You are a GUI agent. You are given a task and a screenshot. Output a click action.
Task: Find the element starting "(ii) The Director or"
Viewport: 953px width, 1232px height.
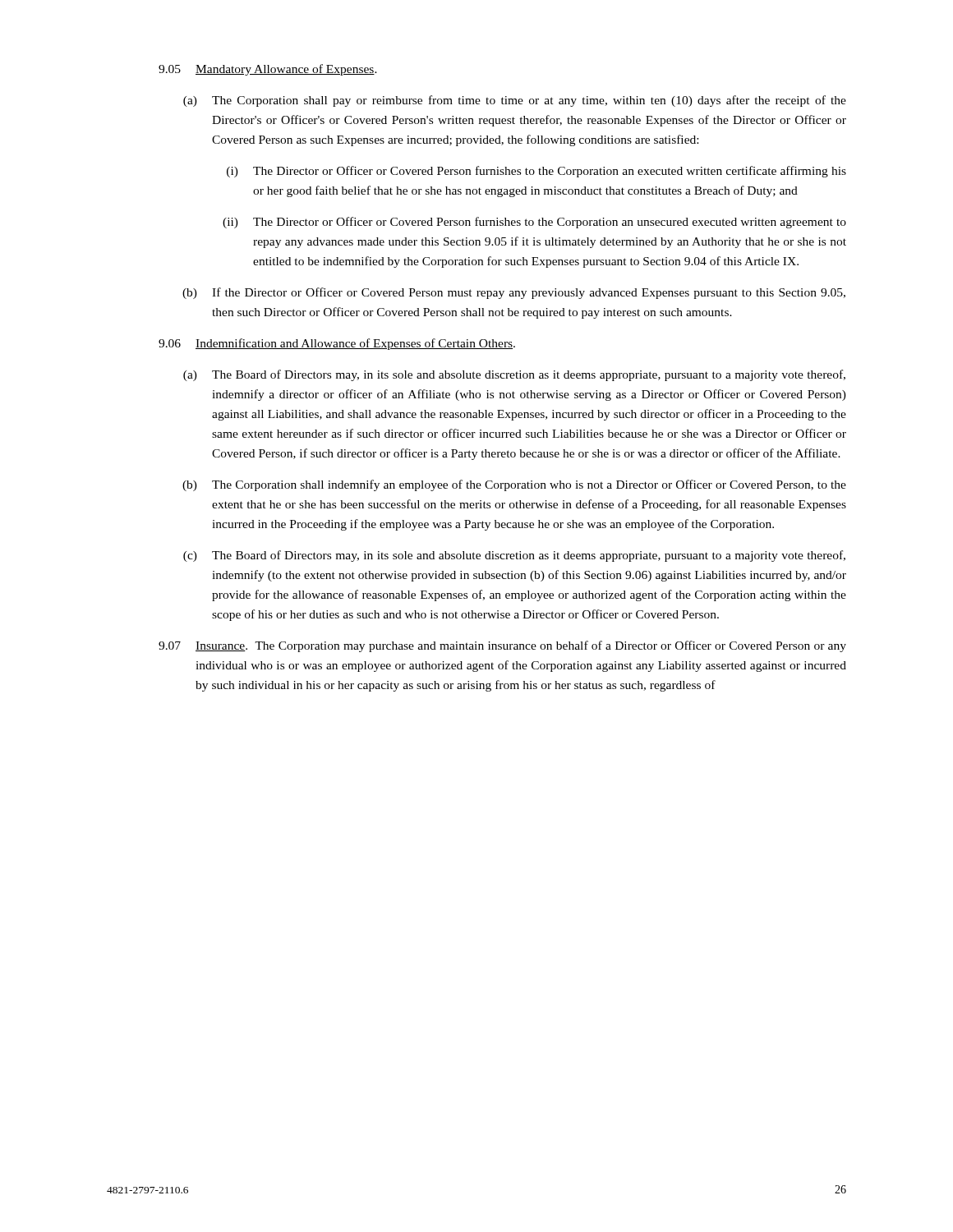(x=476, y=242)
